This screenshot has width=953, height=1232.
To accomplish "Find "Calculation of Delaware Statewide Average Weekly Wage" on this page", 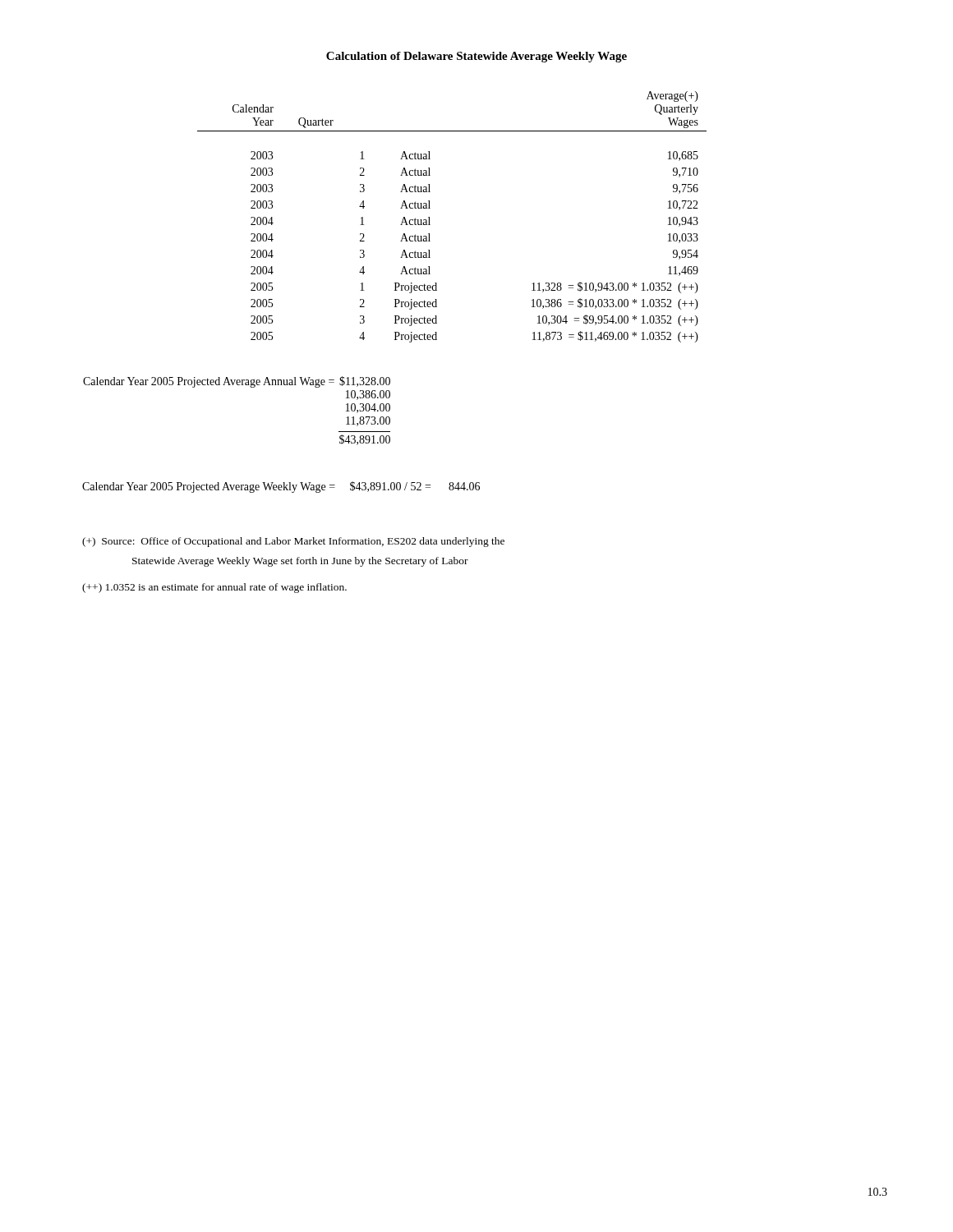I will pos(476,56).
